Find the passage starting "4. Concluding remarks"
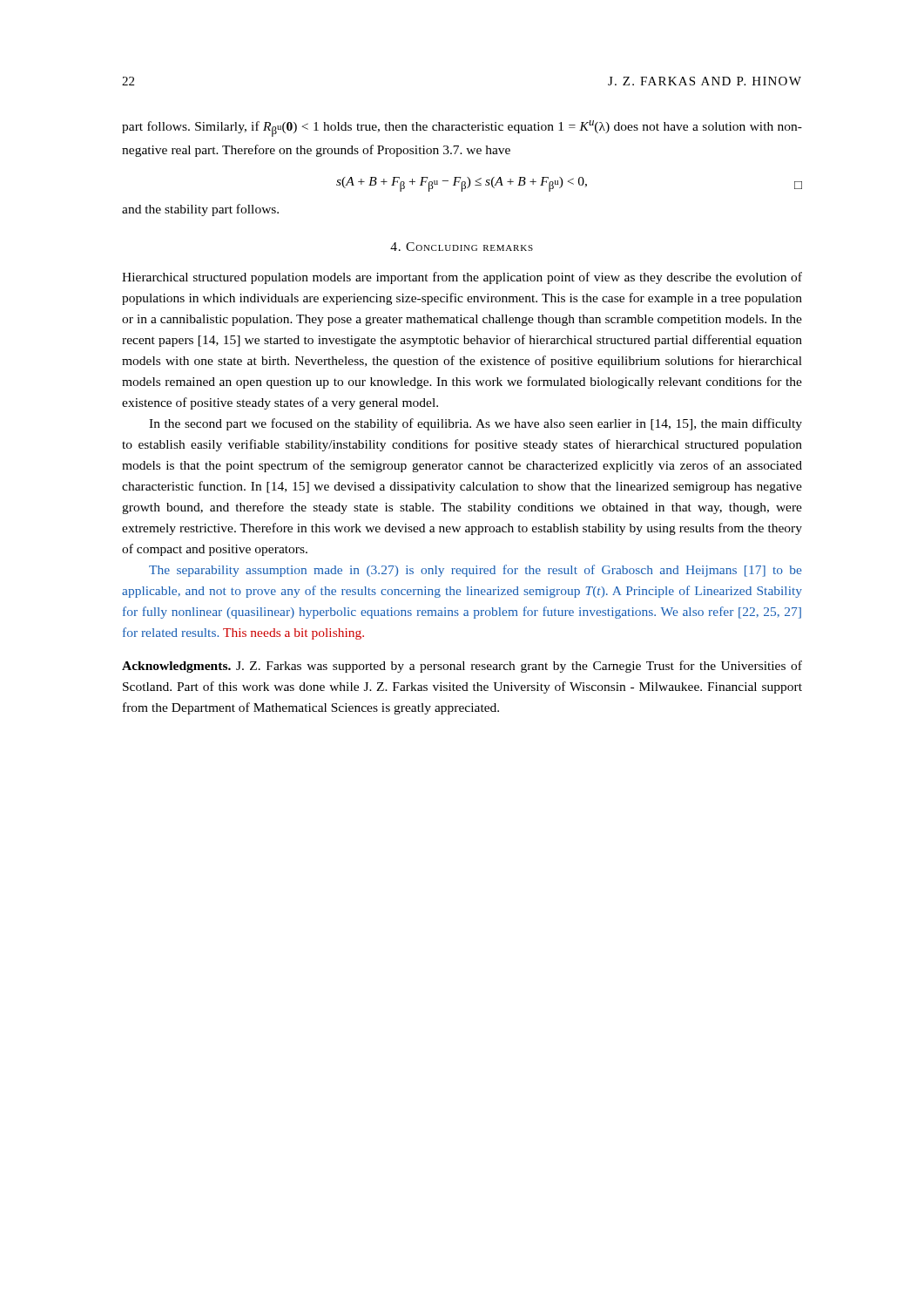924x1307 pixels. coord(462,246)
